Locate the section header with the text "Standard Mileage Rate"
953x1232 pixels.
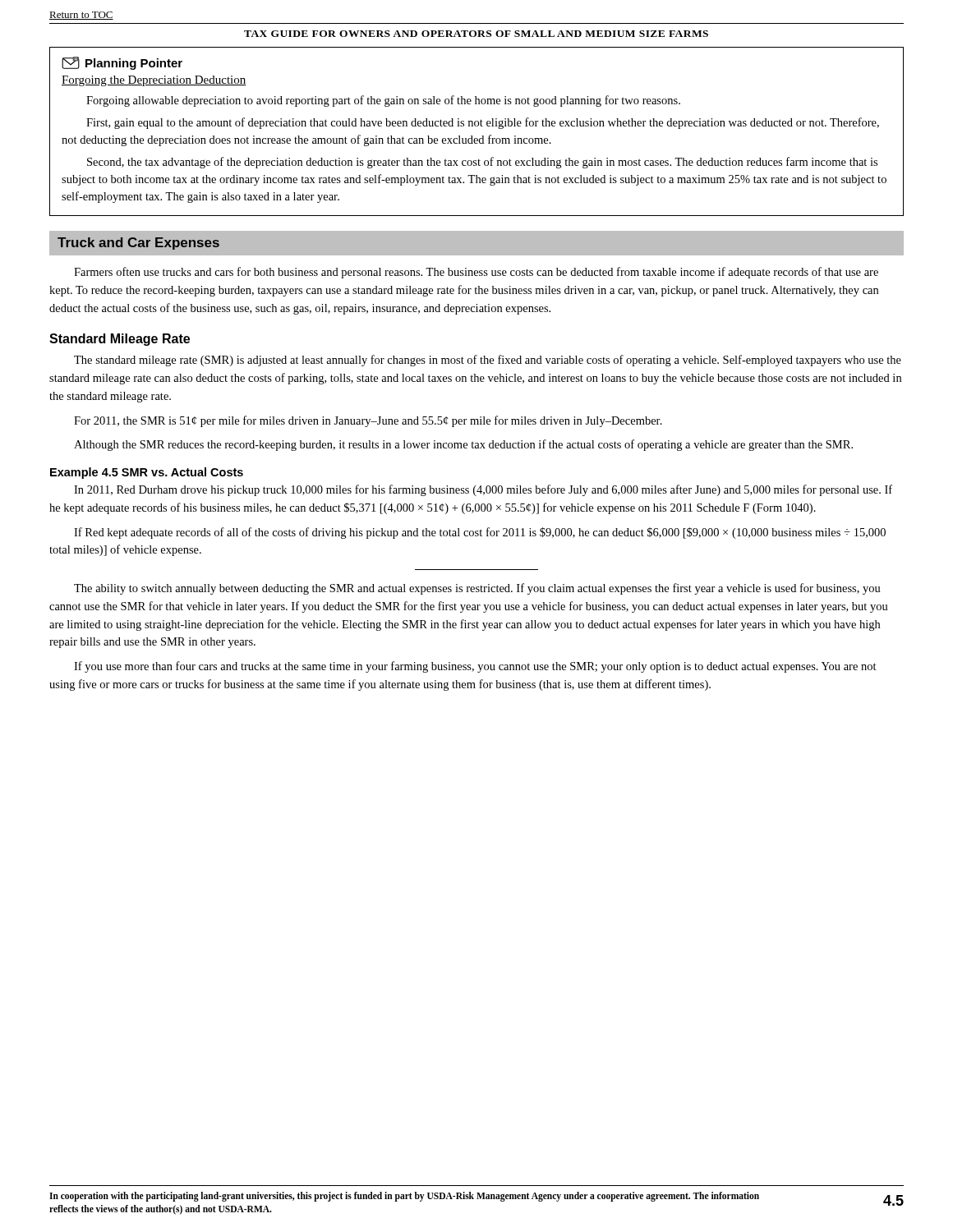[120, 339]
